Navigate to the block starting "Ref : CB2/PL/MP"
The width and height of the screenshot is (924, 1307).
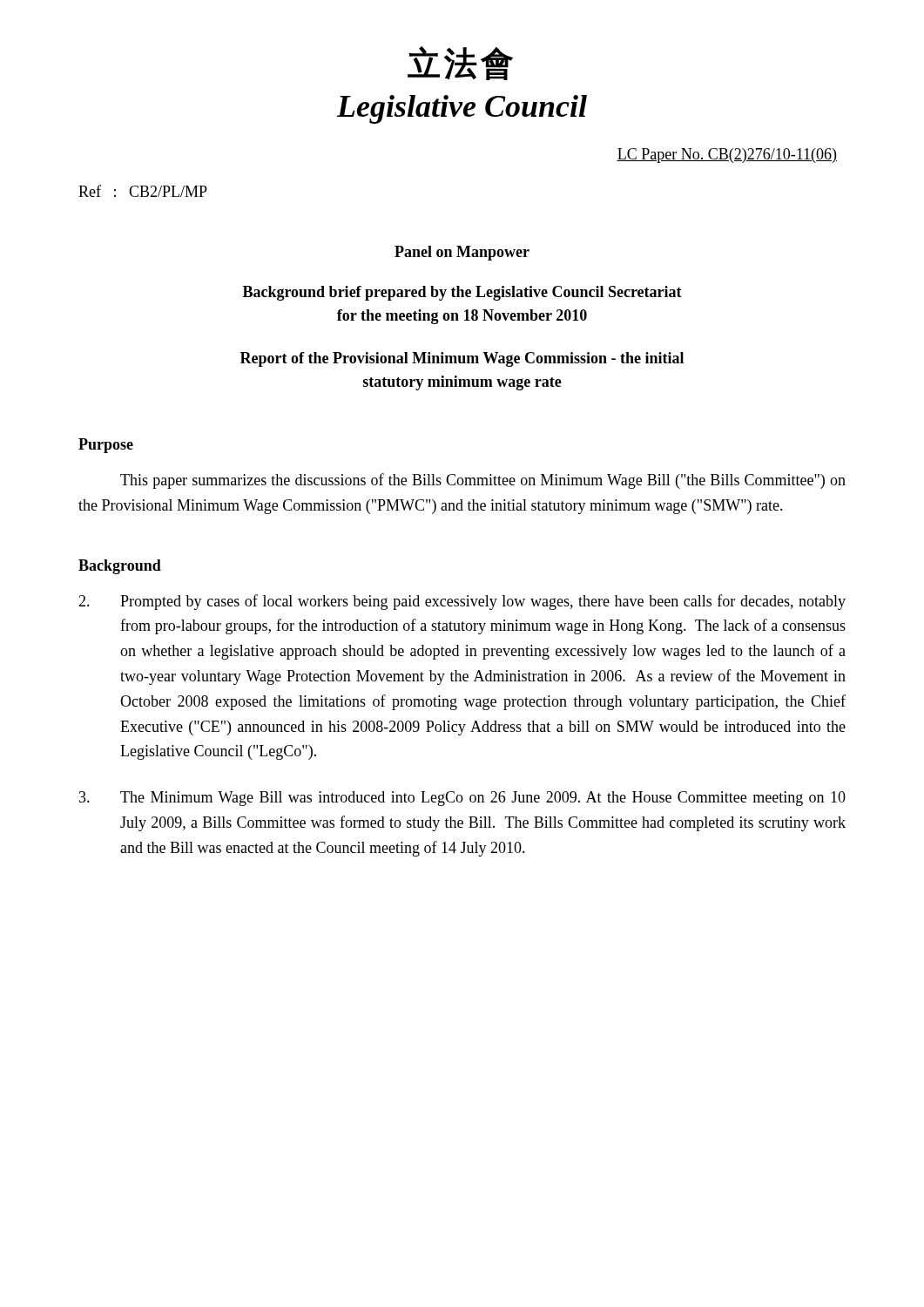tap(143, 192)
